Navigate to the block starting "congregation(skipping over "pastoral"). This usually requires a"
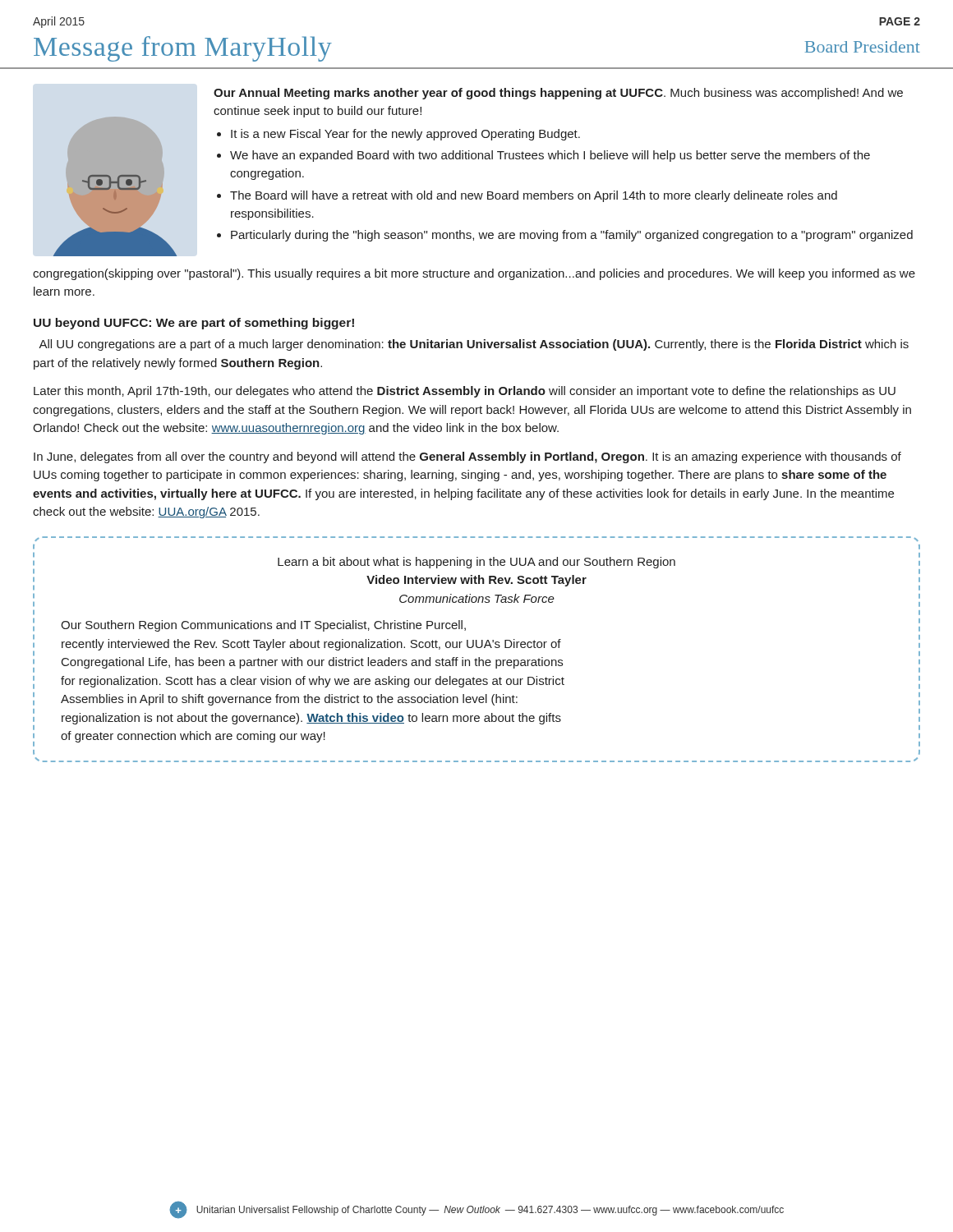This screenshot has width=953, height=1232. (x=474, y=282)
